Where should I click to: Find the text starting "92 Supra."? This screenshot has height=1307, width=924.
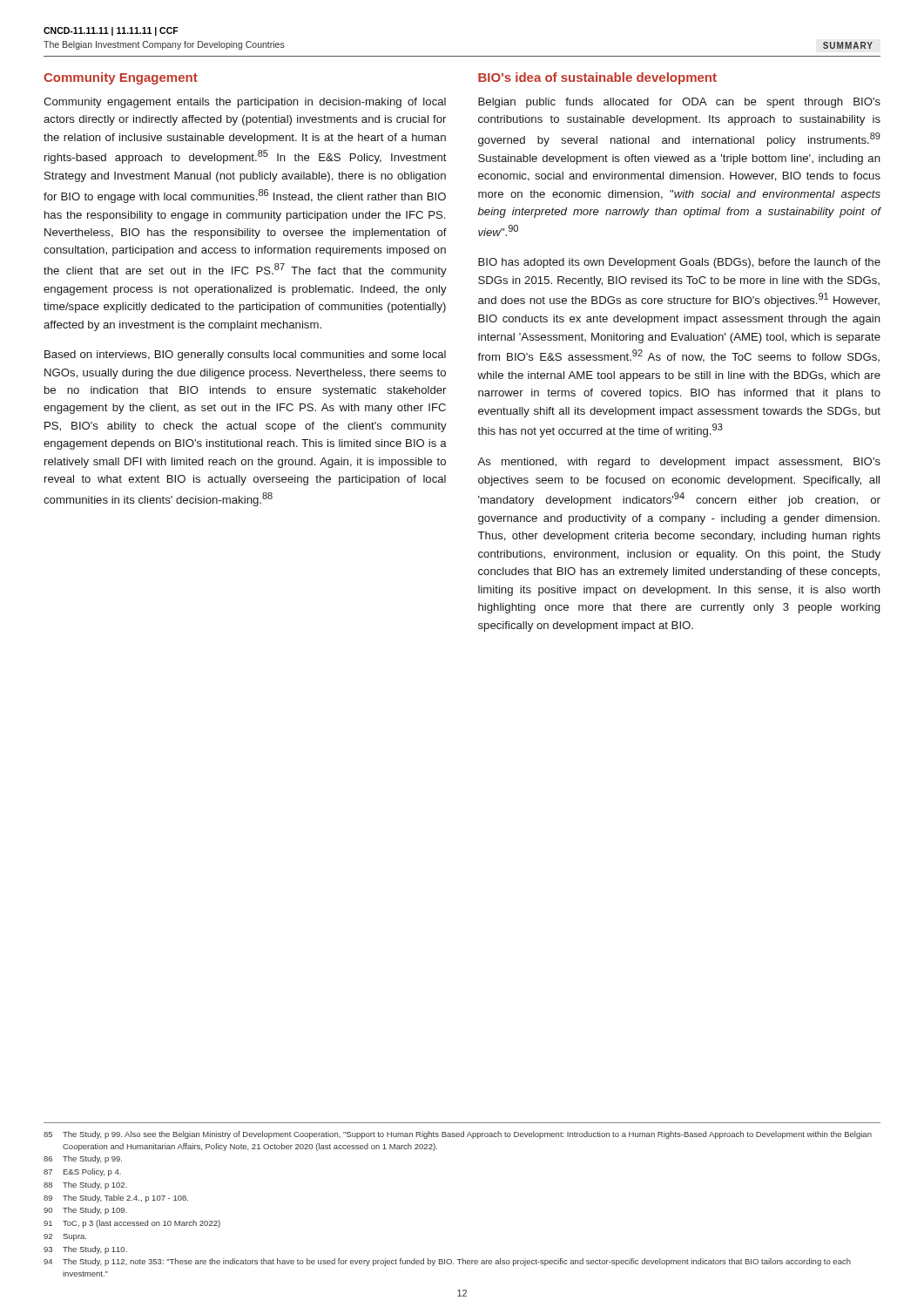pyautogui.click(x=65, y=1236)
